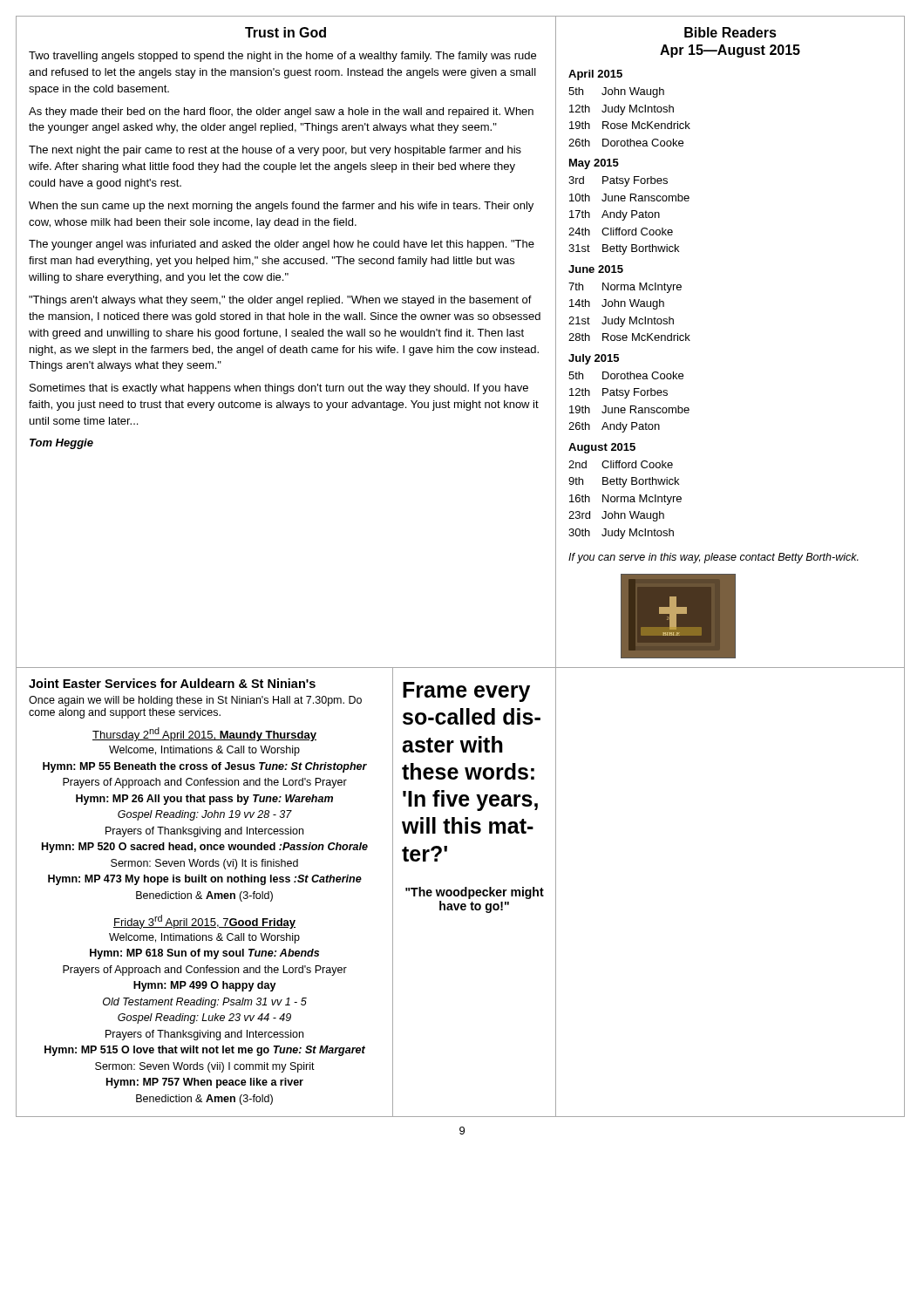Find the list item that reads "2ndClifford Cooke"

(x=621, y=464)
